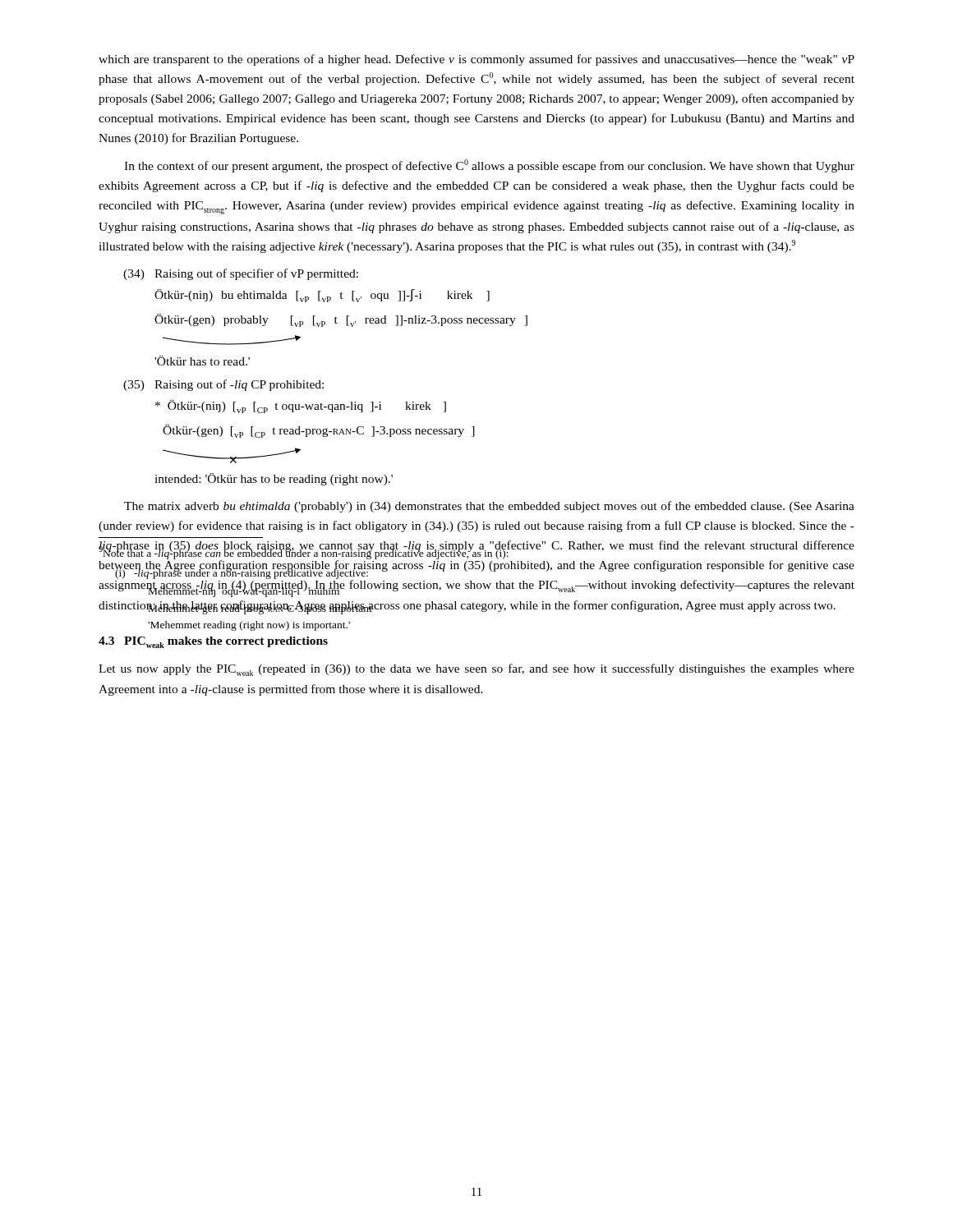Click on the section header that says "4.3 PICweak makes the"
953x1232 pixels.
tap(213, 642)
